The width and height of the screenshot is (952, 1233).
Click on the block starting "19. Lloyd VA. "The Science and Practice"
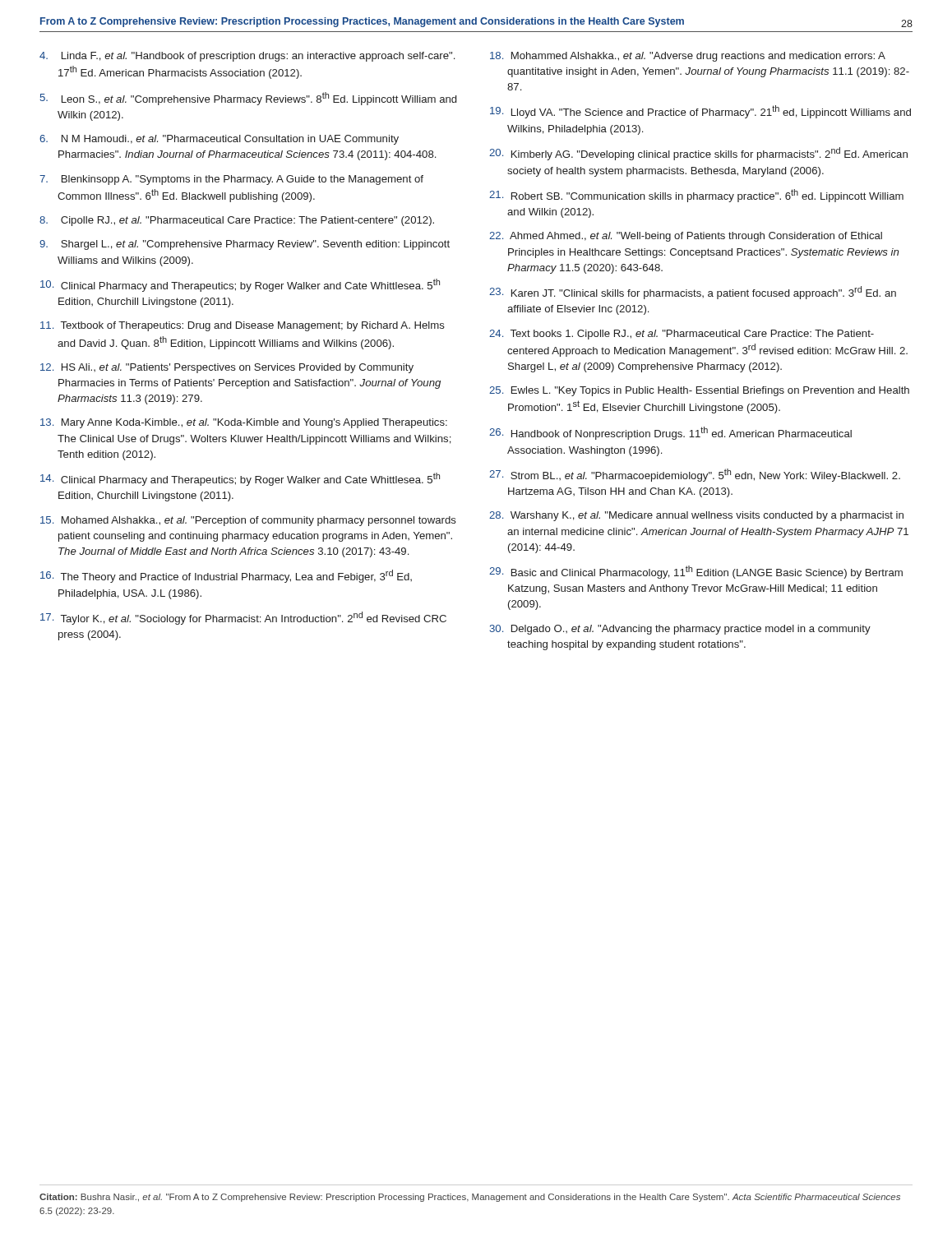point(701,120)
